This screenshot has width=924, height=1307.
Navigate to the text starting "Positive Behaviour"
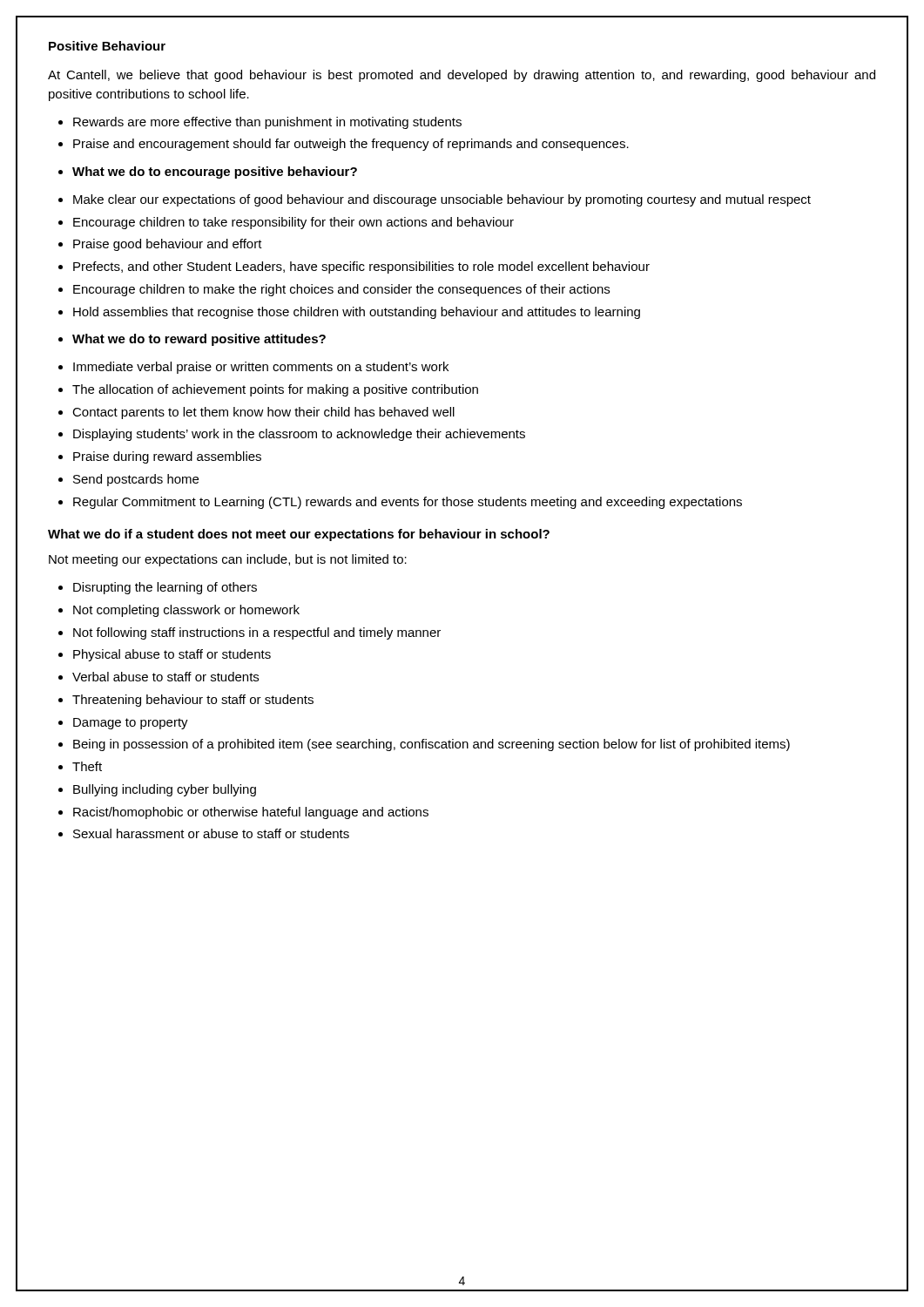[107, 46]
